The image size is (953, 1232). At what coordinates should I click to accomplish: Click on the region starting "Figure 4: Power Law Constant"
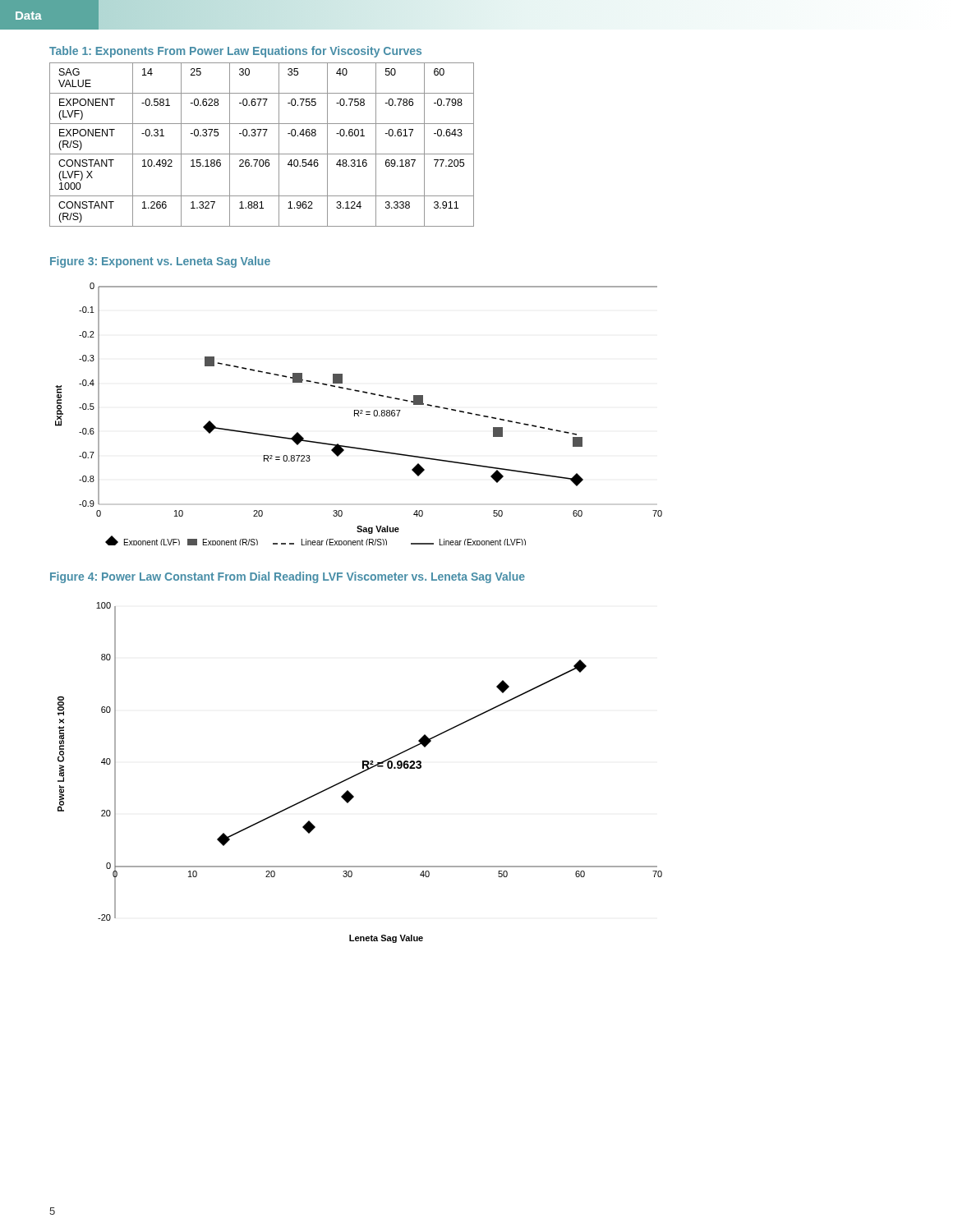click(x=287, y=577)
